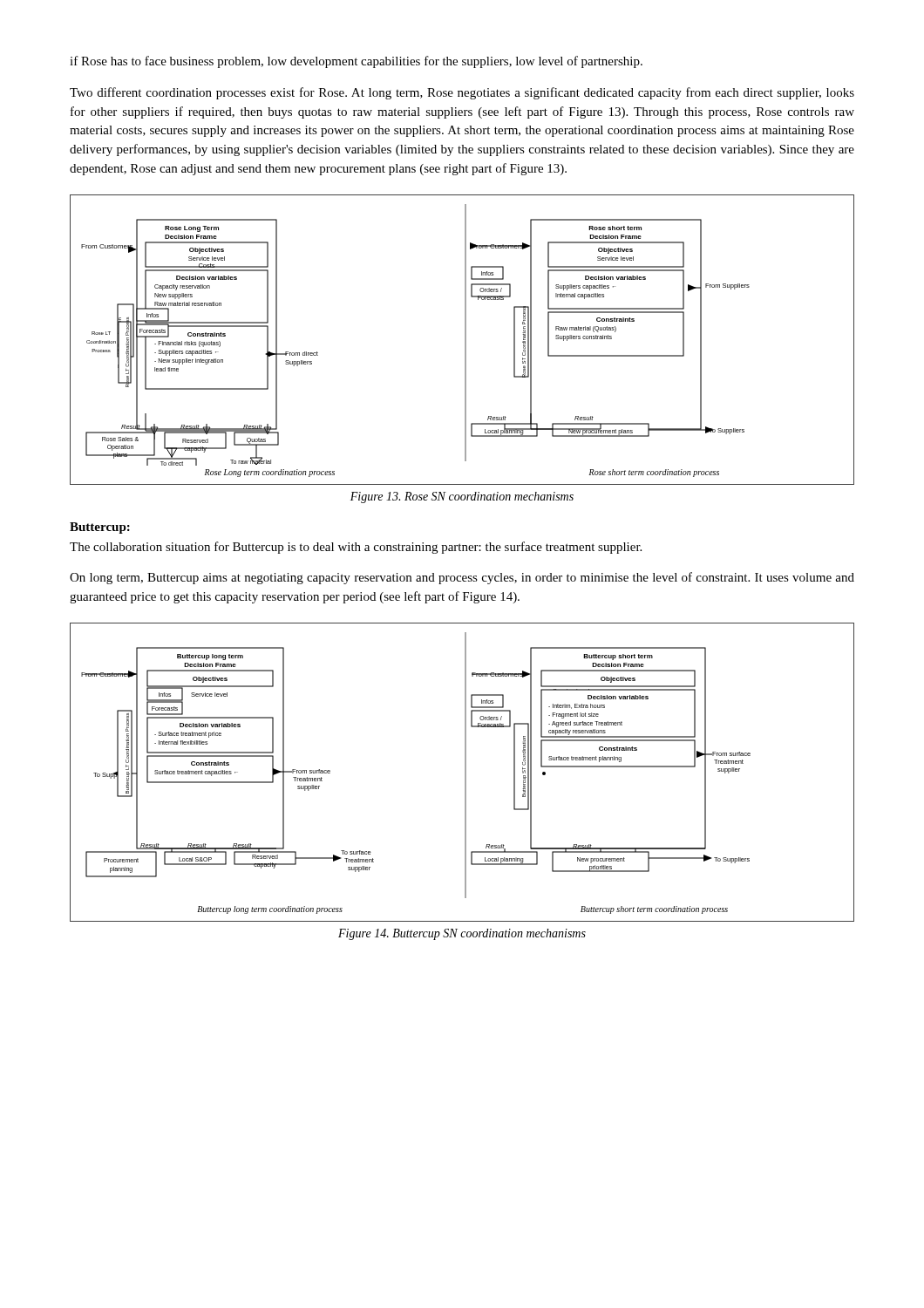Find the caption on this page that starts "Figure 14. Buttercup SN"
The height and width of the screenshot is (1308, 924).
tap(462, 933)
